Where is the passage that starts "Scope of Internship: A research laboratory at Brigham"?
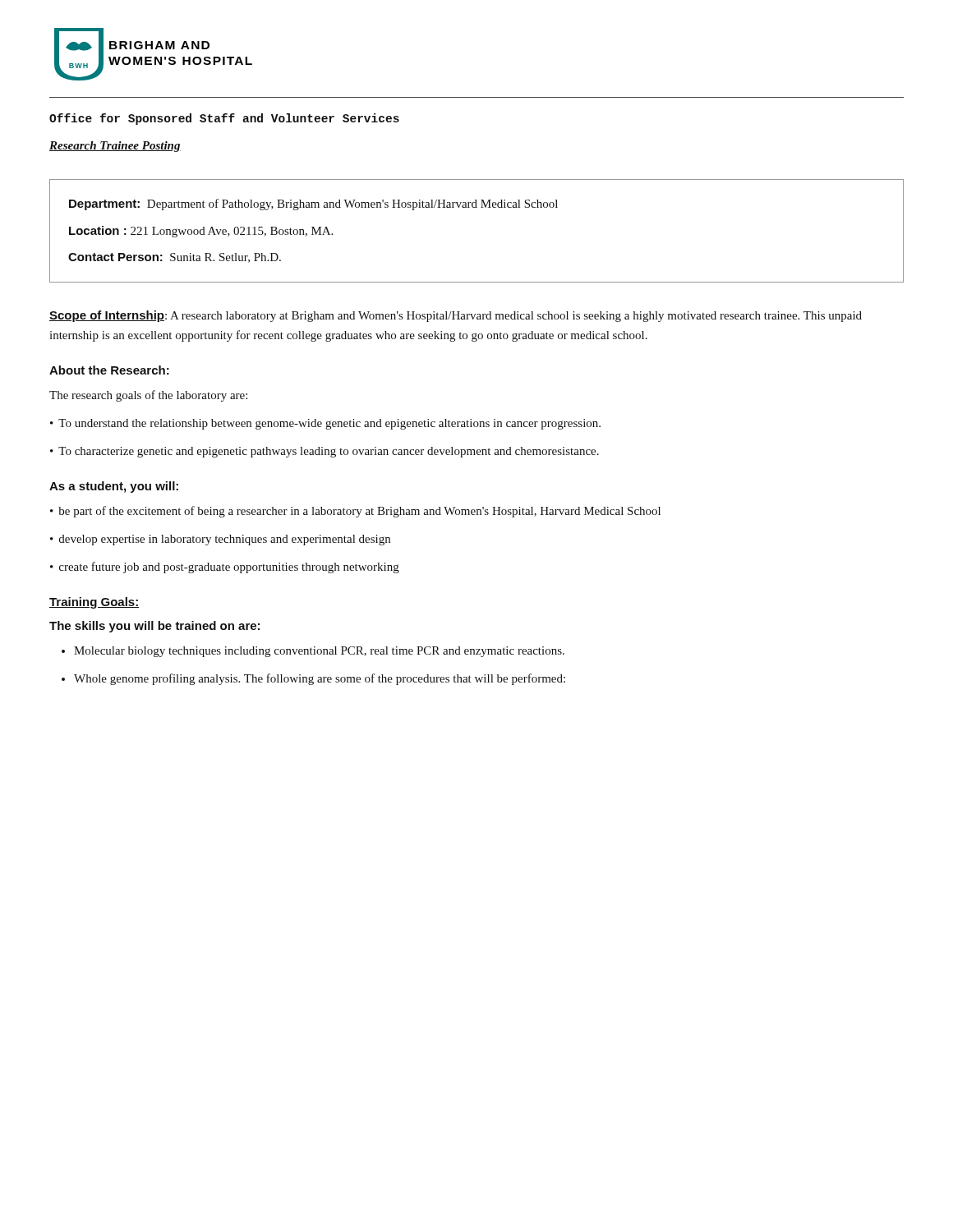 point(456,324)
